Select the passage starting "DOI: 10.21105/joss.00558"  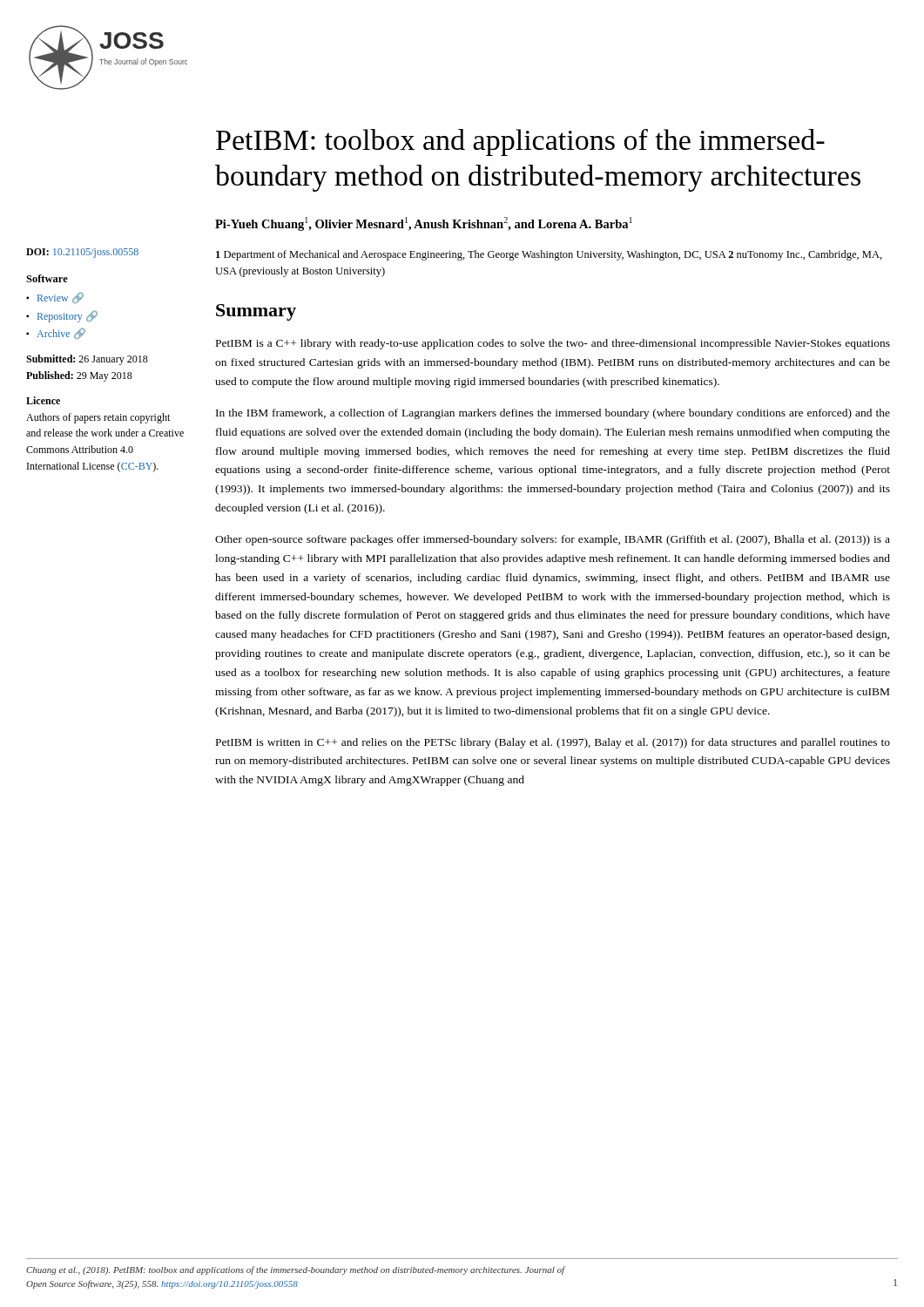pyautogui.click(x=82, y=252)
